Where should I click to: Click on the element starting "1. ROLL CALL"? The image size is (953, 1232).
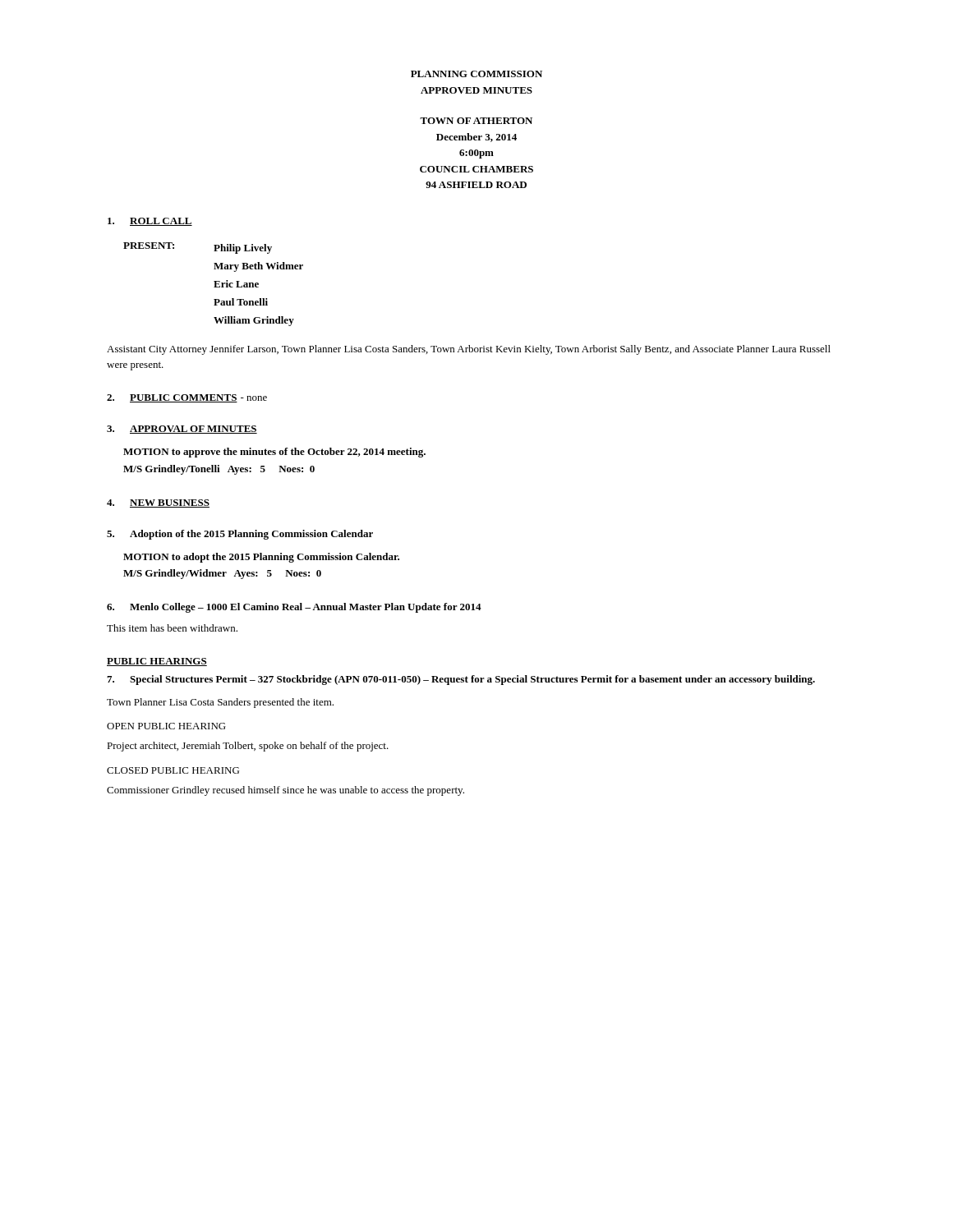(x=149, y=221)
